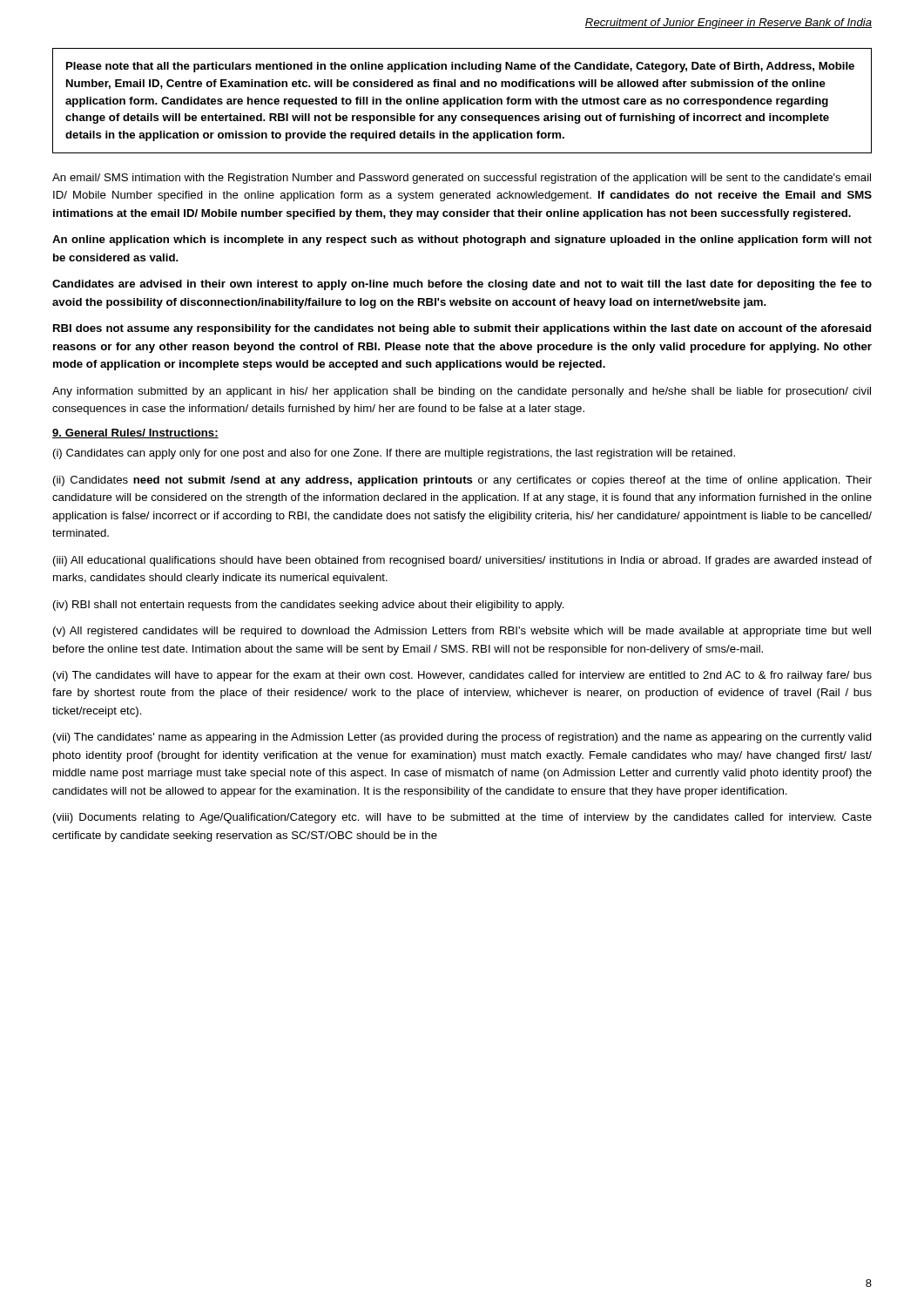Find the block on this page that starts "(iv) RBI shall not entertain requests from"
Image resolution: width=924 pixels, height=1307 pixels.
tap(308, 604)
